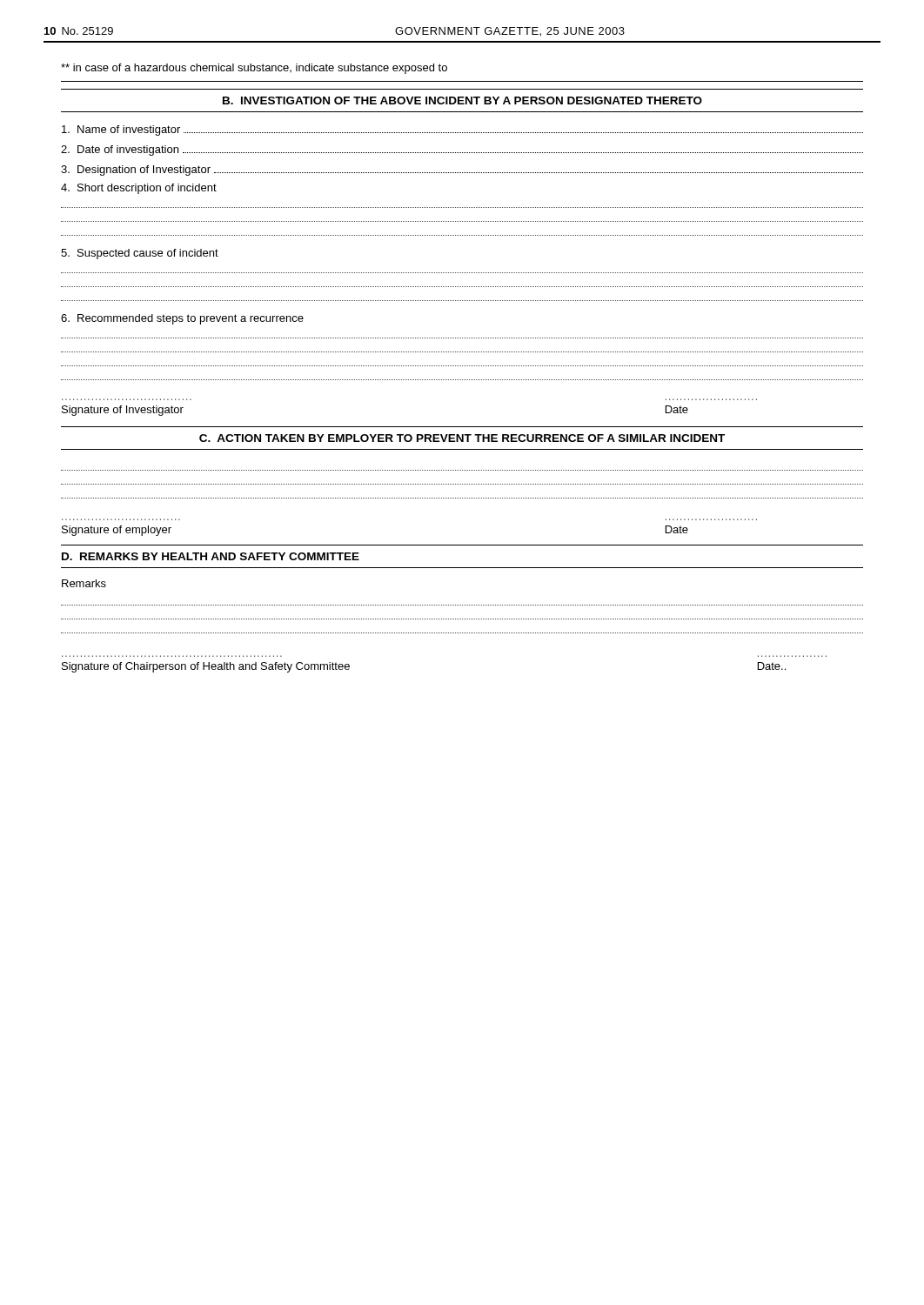924x1305 pixels.
Task: Locate the text "................................... Signature of Investigator ......................... Date"
Action: tap(127, 410)
